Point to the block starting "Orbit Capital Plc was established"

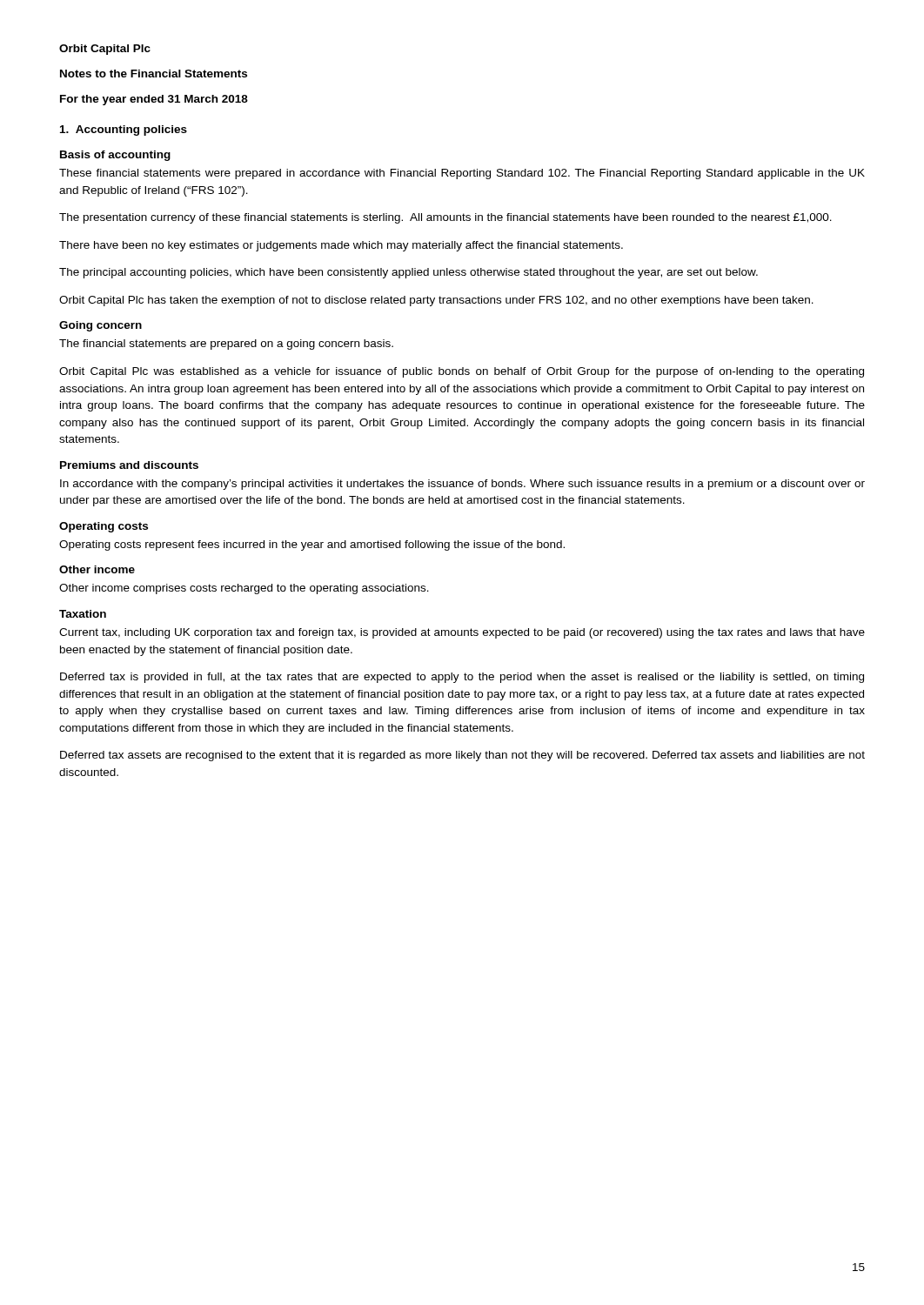tap(462, 405)
